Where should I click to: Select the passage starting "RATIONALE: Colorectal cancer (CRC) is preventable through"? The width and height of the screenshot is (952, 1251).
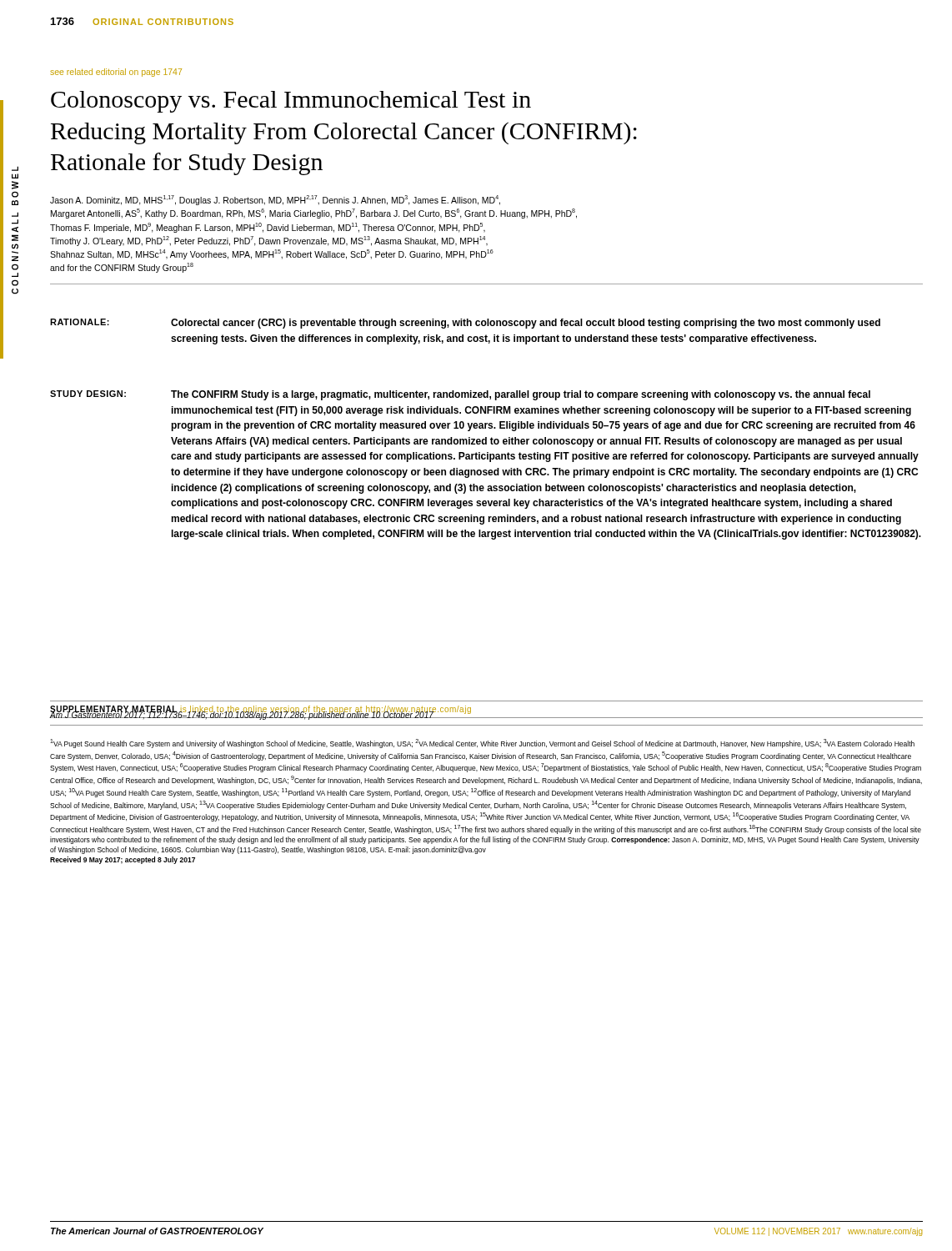coord(486,326)
